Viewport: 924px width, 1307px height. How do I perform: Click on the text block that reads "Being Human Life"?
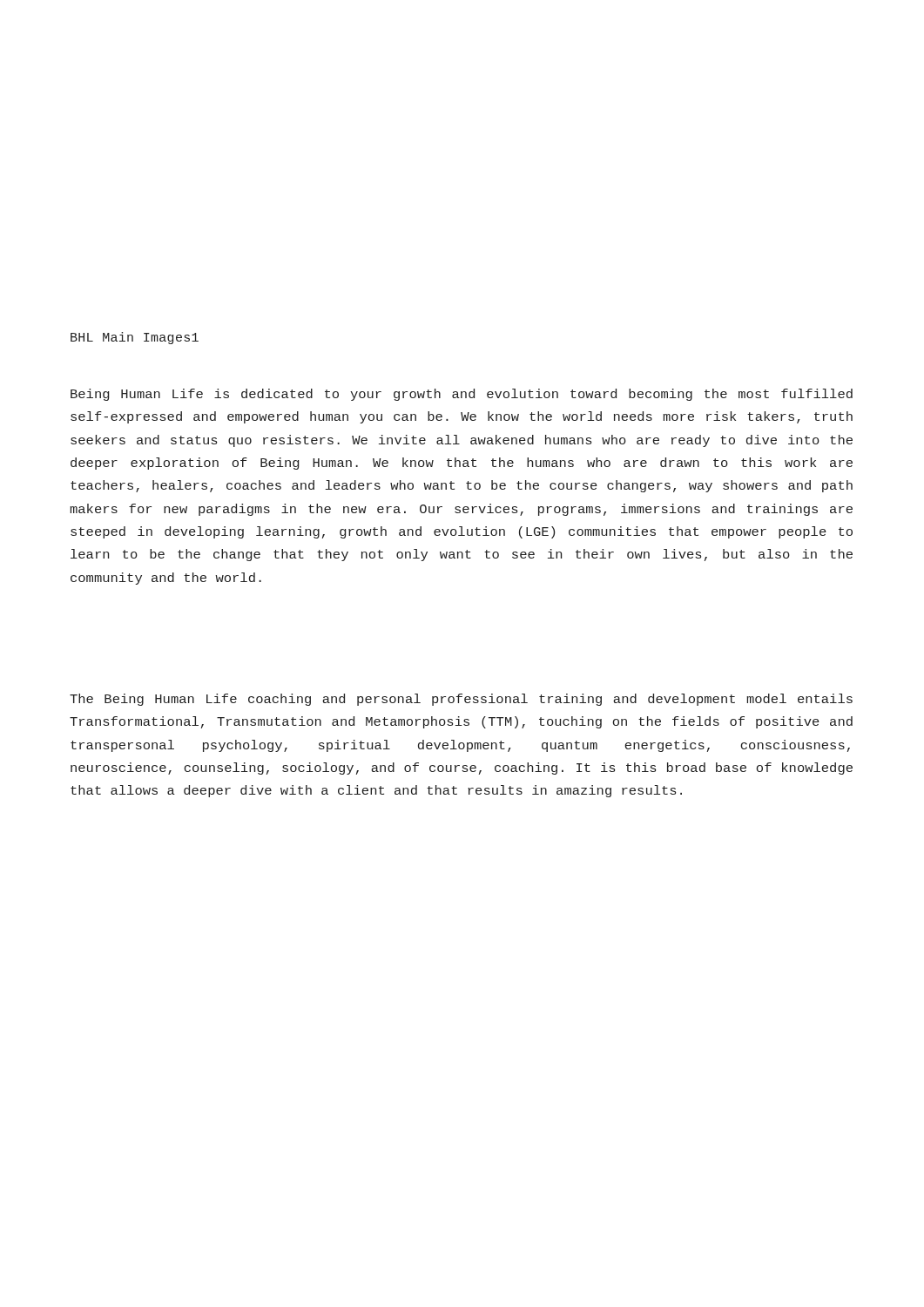point(462,487)
